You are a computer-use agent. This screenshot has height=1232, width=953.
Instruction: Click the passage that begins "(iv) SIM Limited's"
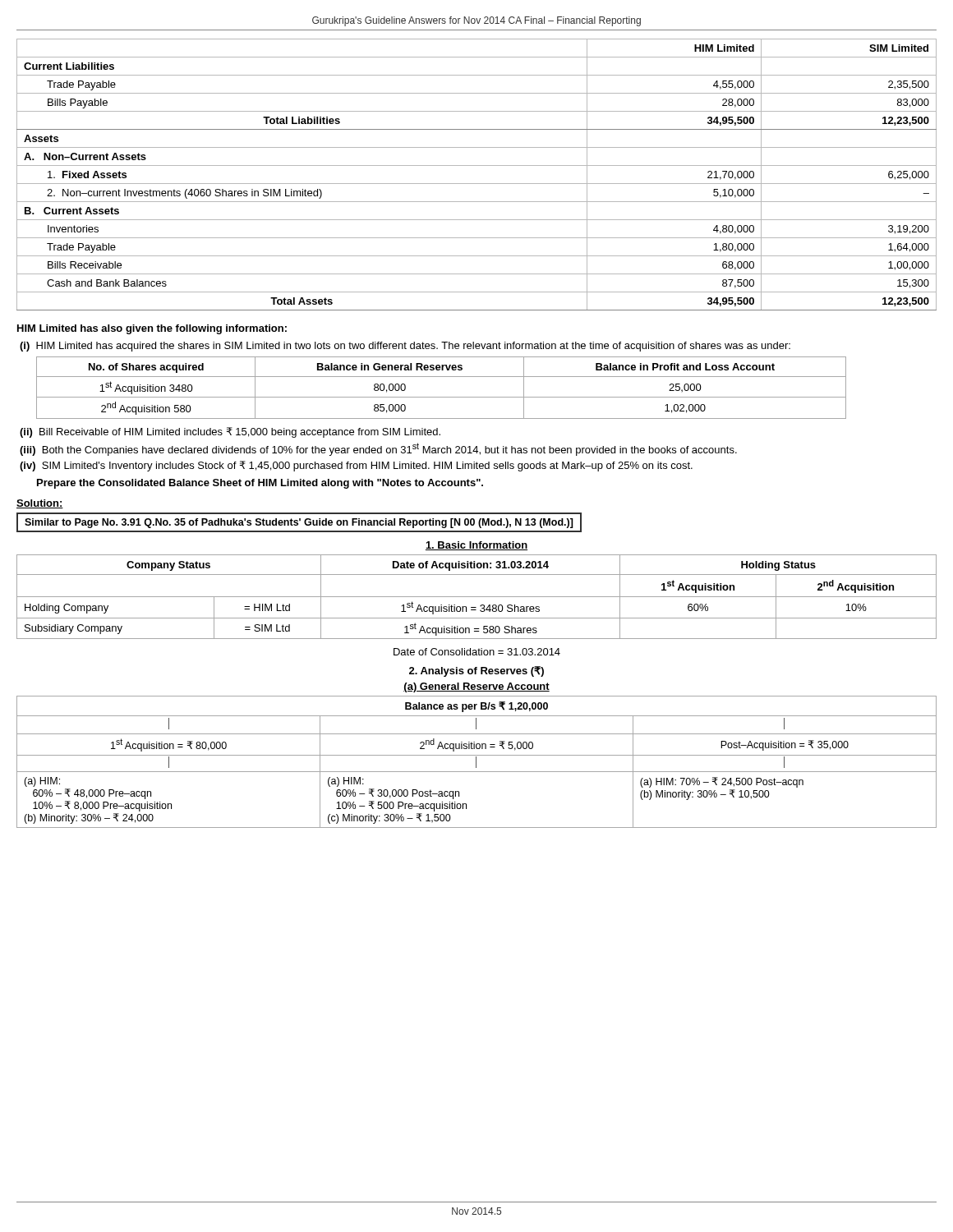(356, 465)
